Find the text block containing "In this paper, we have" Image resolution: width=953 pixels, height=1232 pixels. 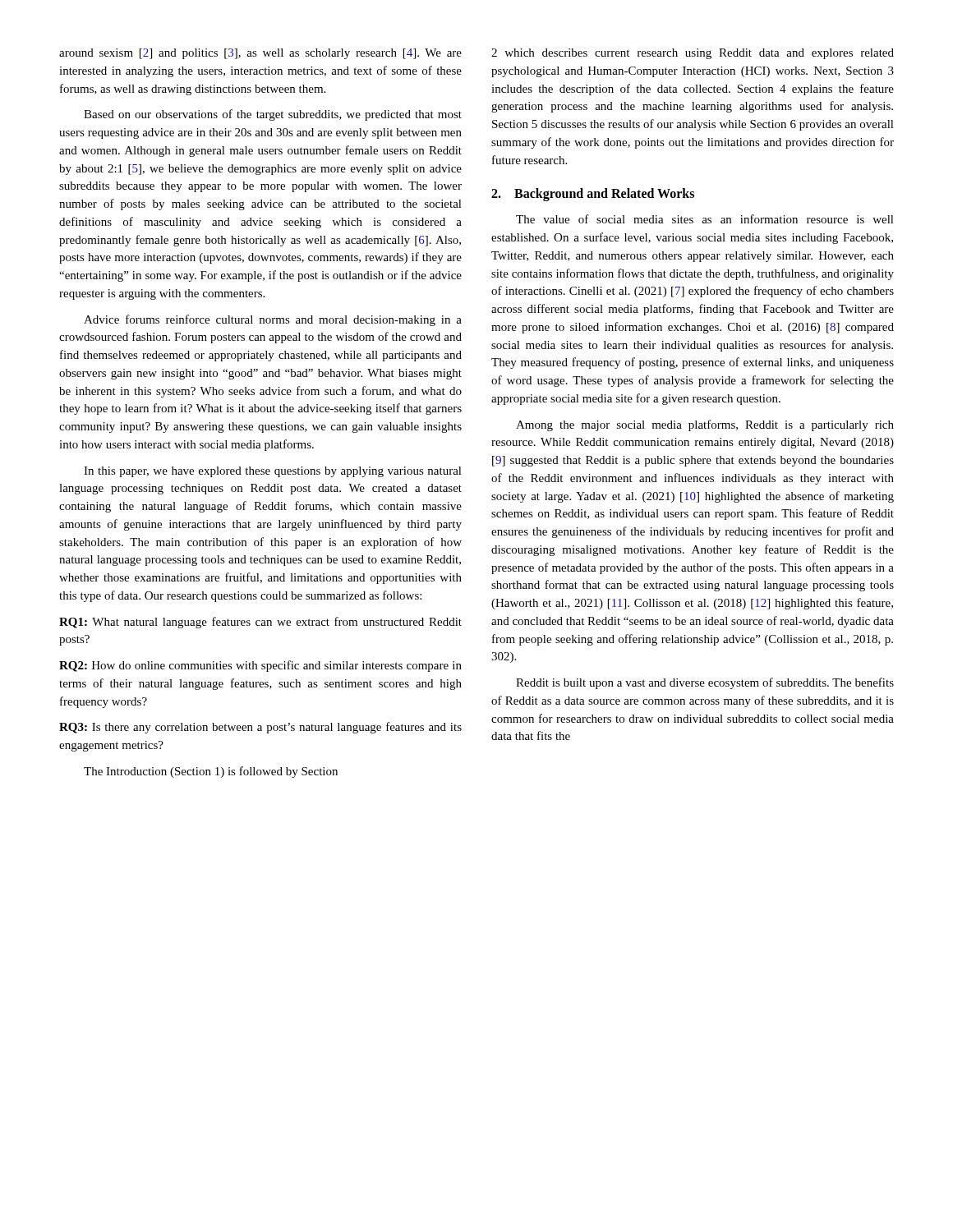pos(260,533)
